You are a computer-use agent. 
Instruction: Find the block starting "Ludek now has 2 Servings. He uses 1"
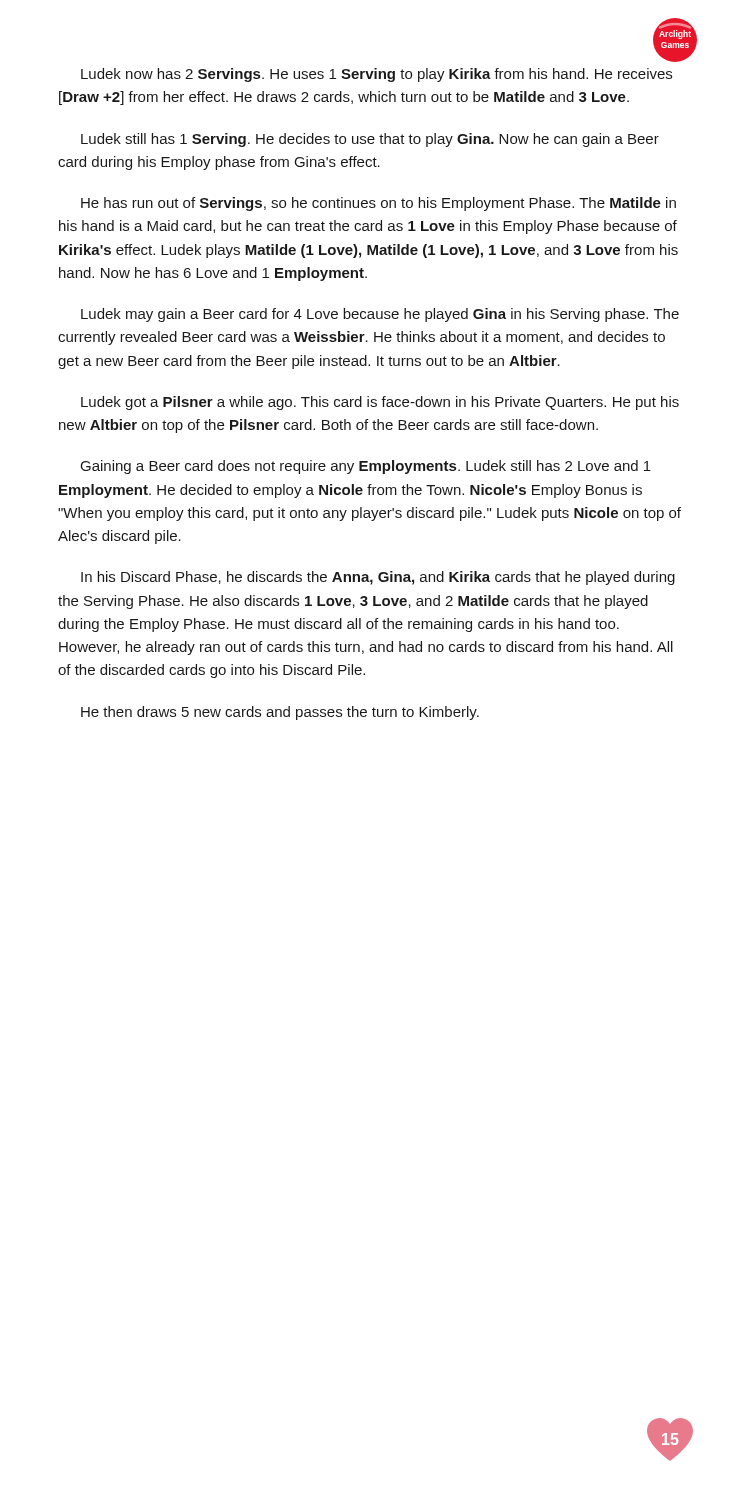pos(365,85)
